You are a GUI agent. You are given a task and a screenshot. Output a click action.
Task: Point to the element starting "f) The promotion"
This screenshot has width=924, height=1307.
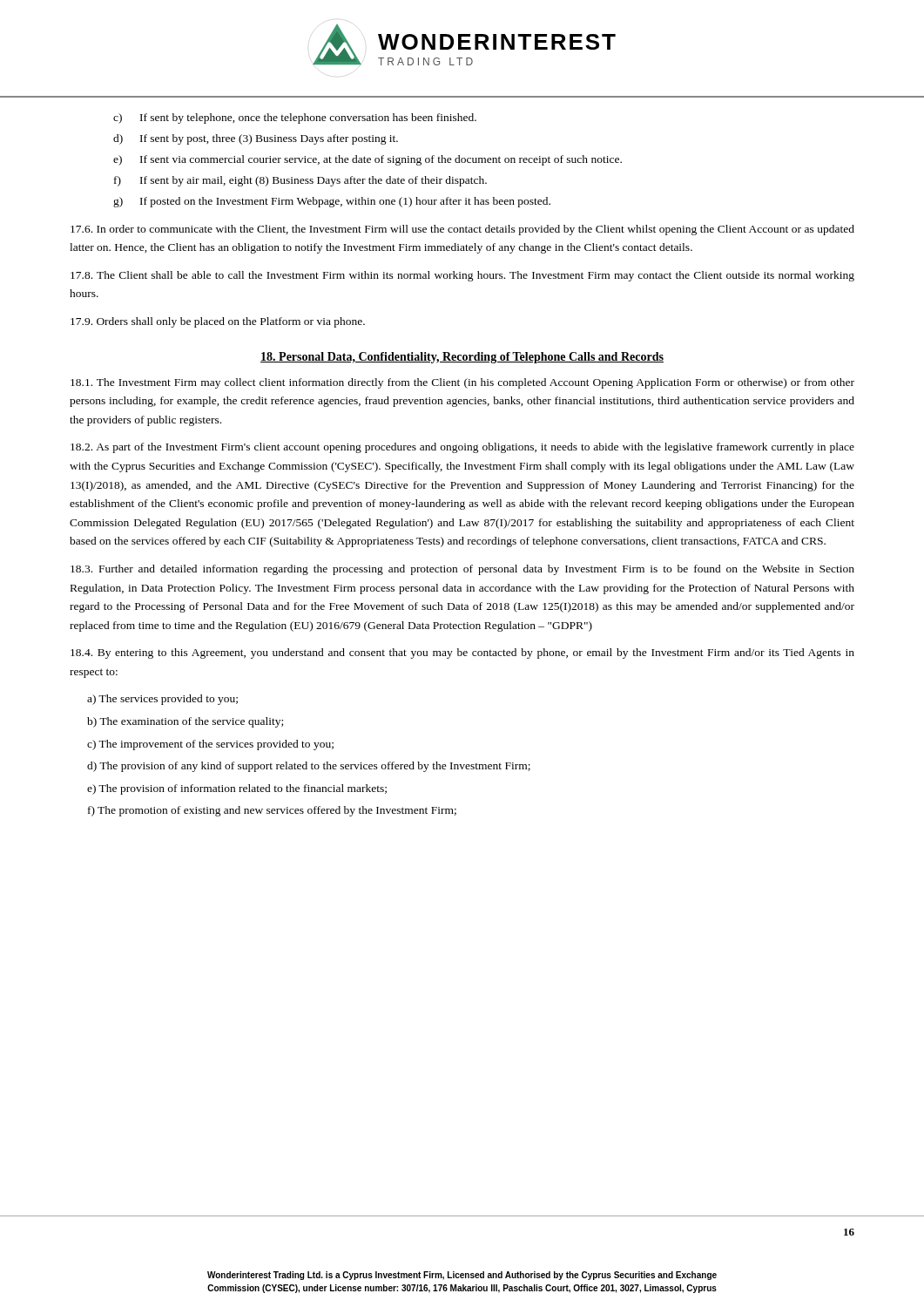pos(272,810)
